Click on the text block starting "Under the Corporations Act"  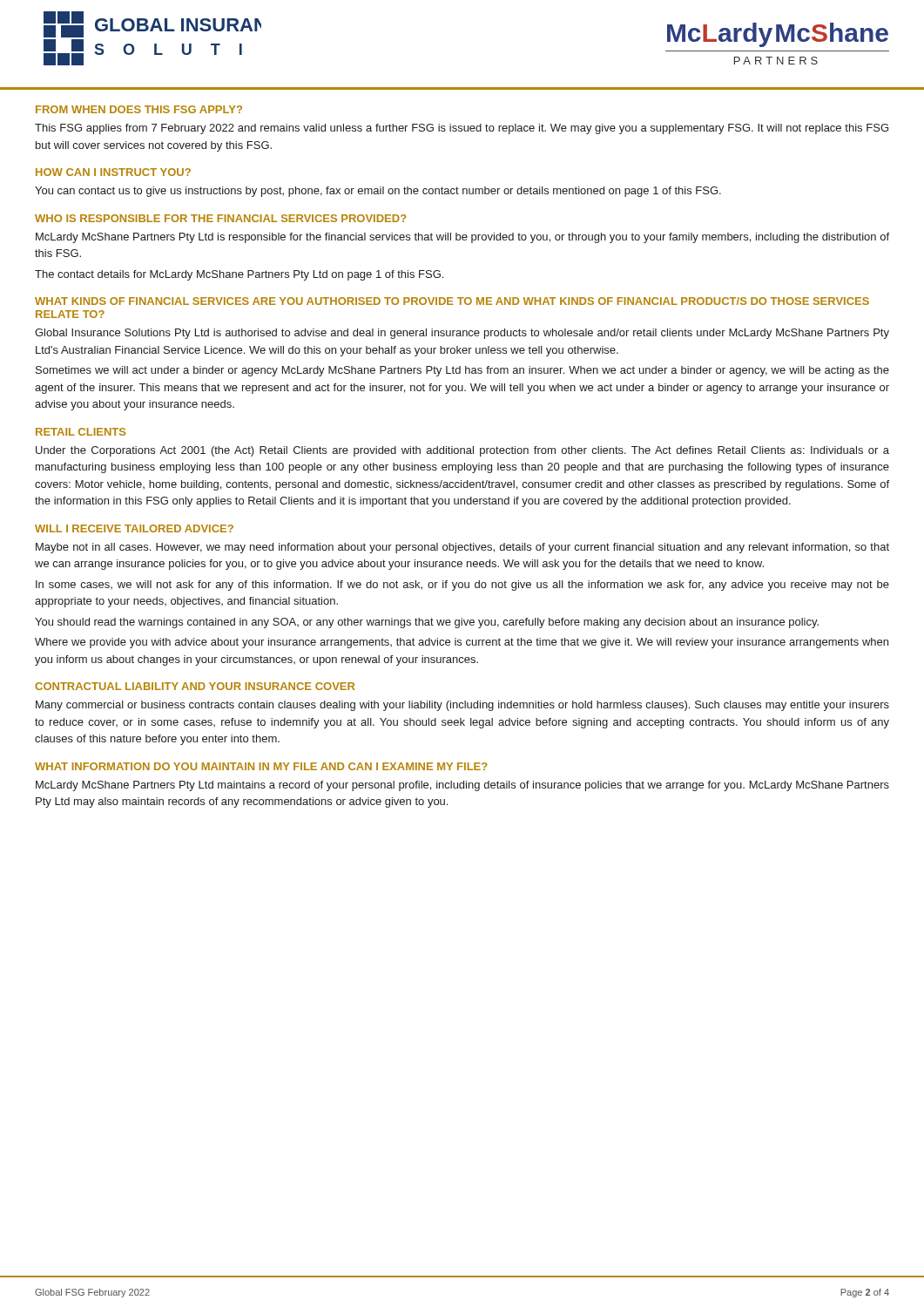click(462, 475)
